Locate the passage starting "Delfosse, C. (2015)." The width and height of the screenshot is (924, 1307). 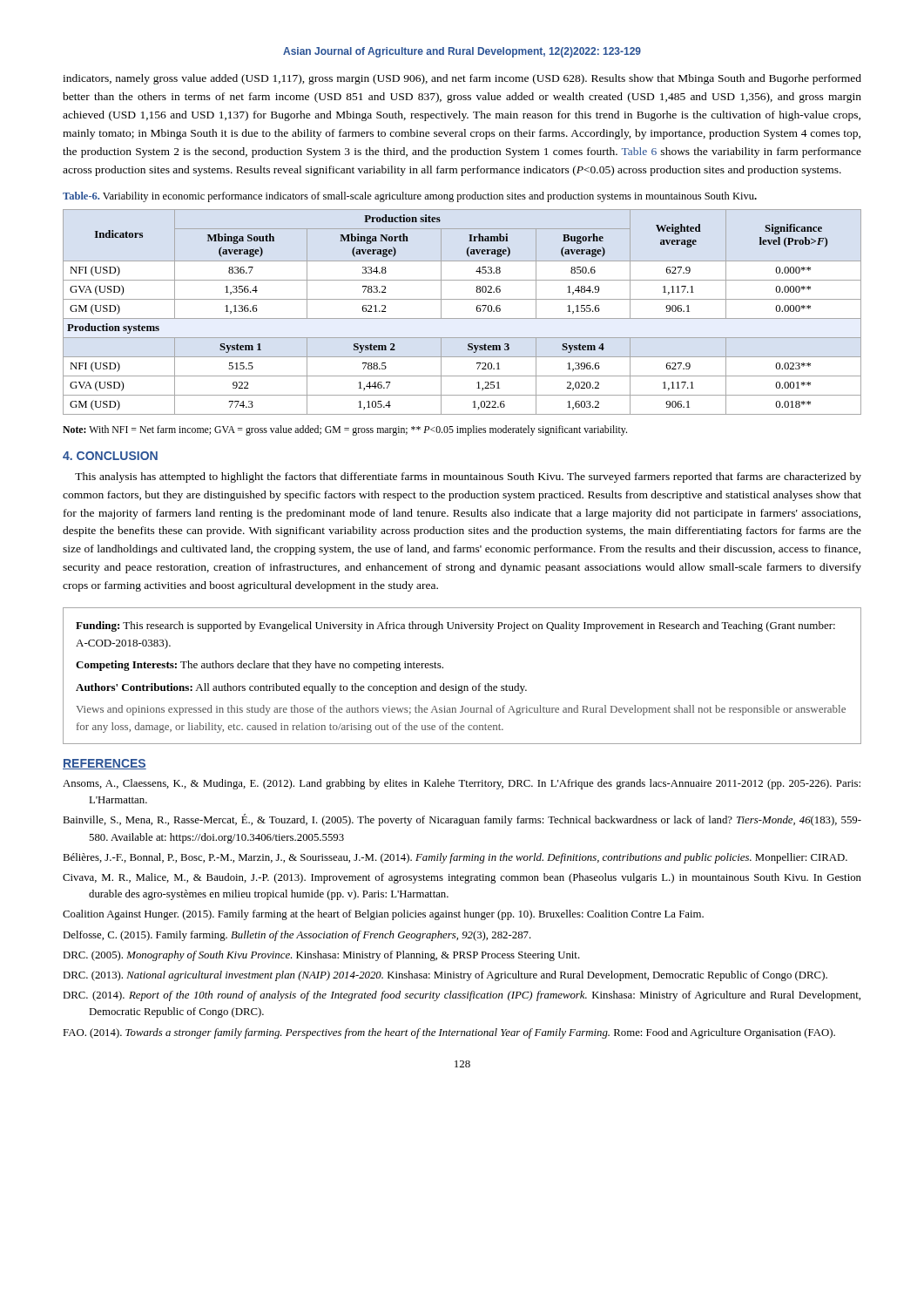tap(297, 935)
